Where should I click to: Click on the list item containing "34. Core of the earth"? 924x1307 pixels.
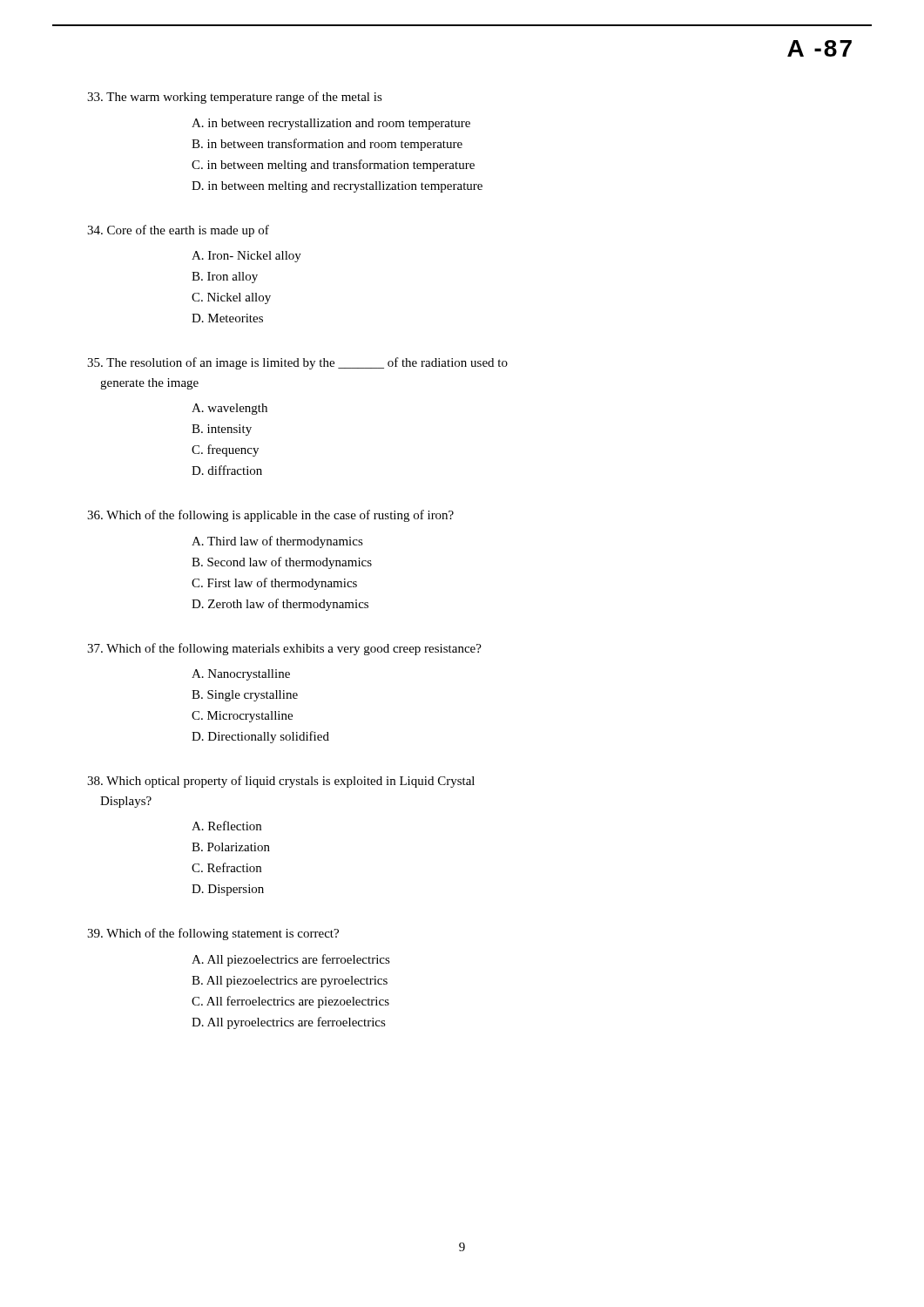pos(178,231)
